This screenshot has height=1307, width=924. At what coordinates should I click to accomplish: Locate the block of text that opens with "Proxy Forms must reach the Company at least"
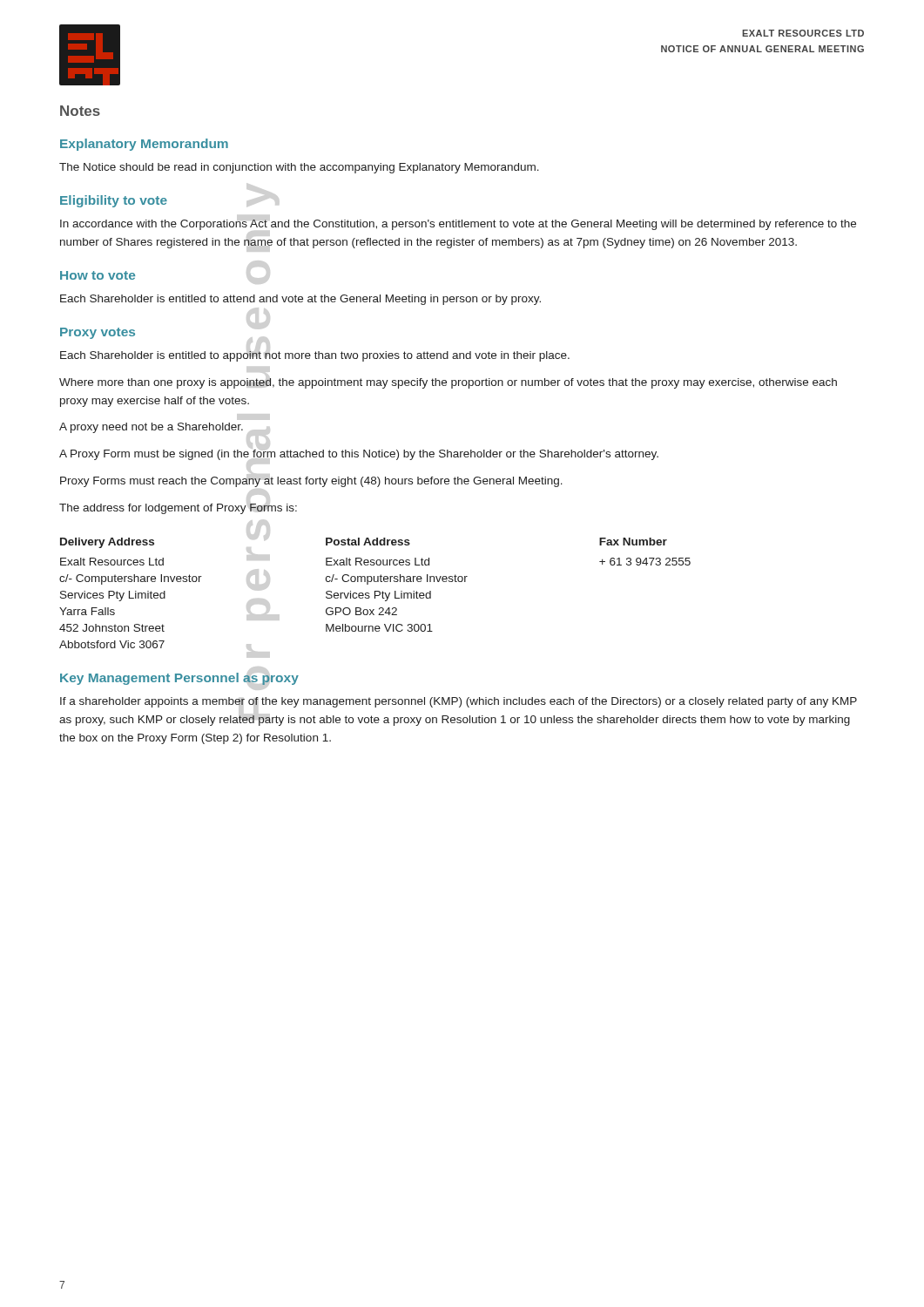[311, 481]
